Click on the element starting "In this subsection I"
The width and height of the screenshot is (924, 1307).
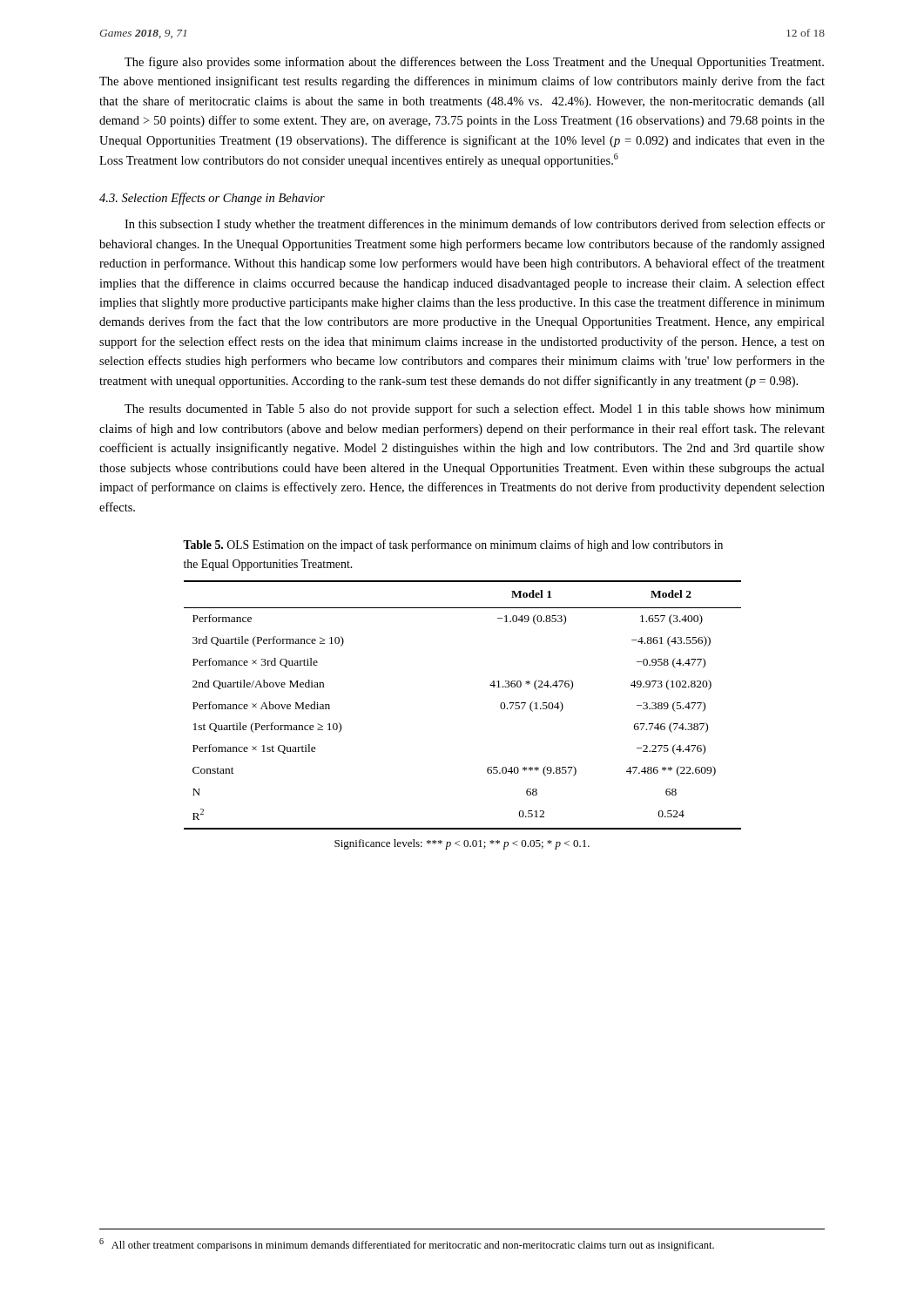pos(462,303)
